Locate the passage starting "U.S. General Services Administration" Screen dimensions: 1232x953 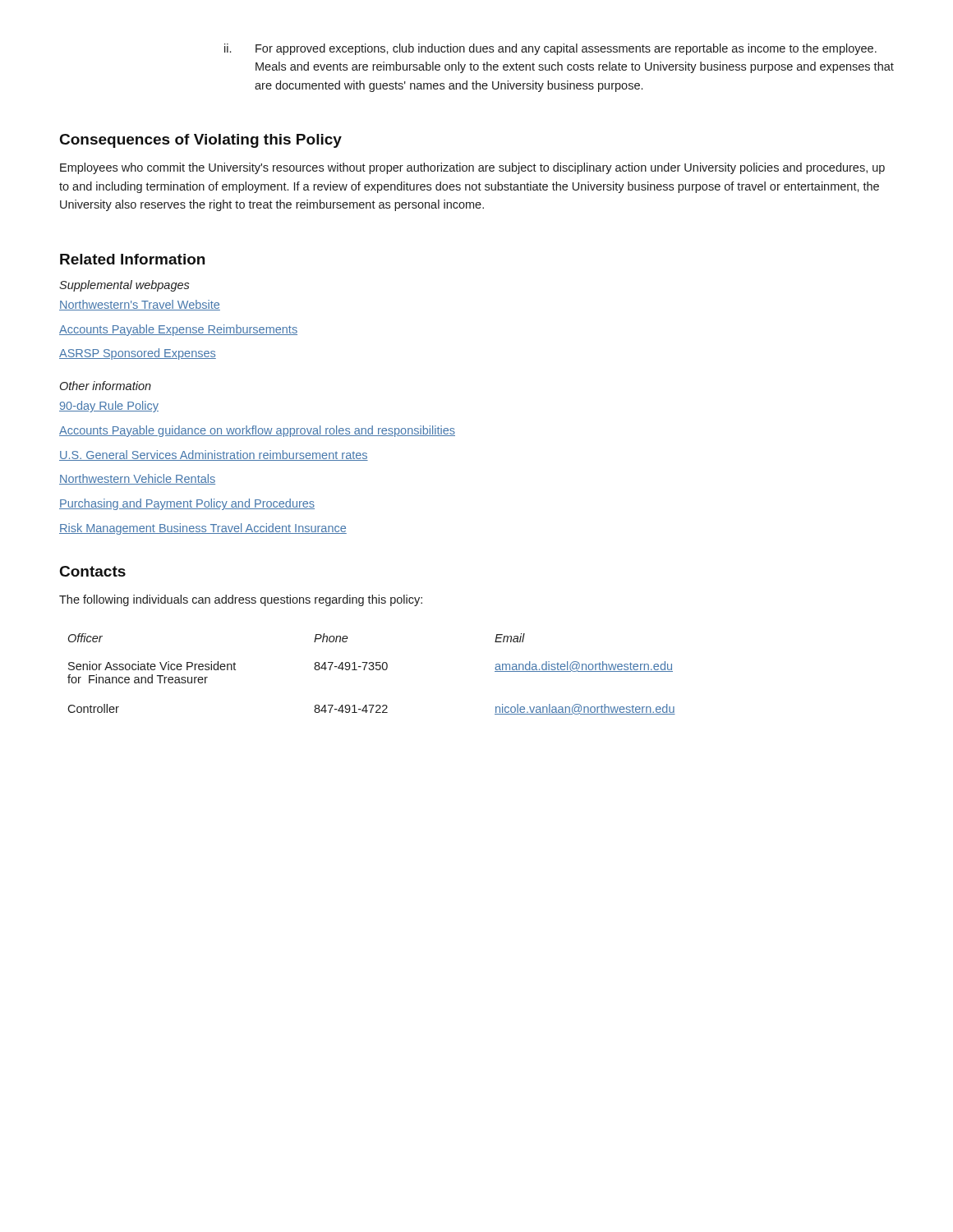(x=213, y=455)
